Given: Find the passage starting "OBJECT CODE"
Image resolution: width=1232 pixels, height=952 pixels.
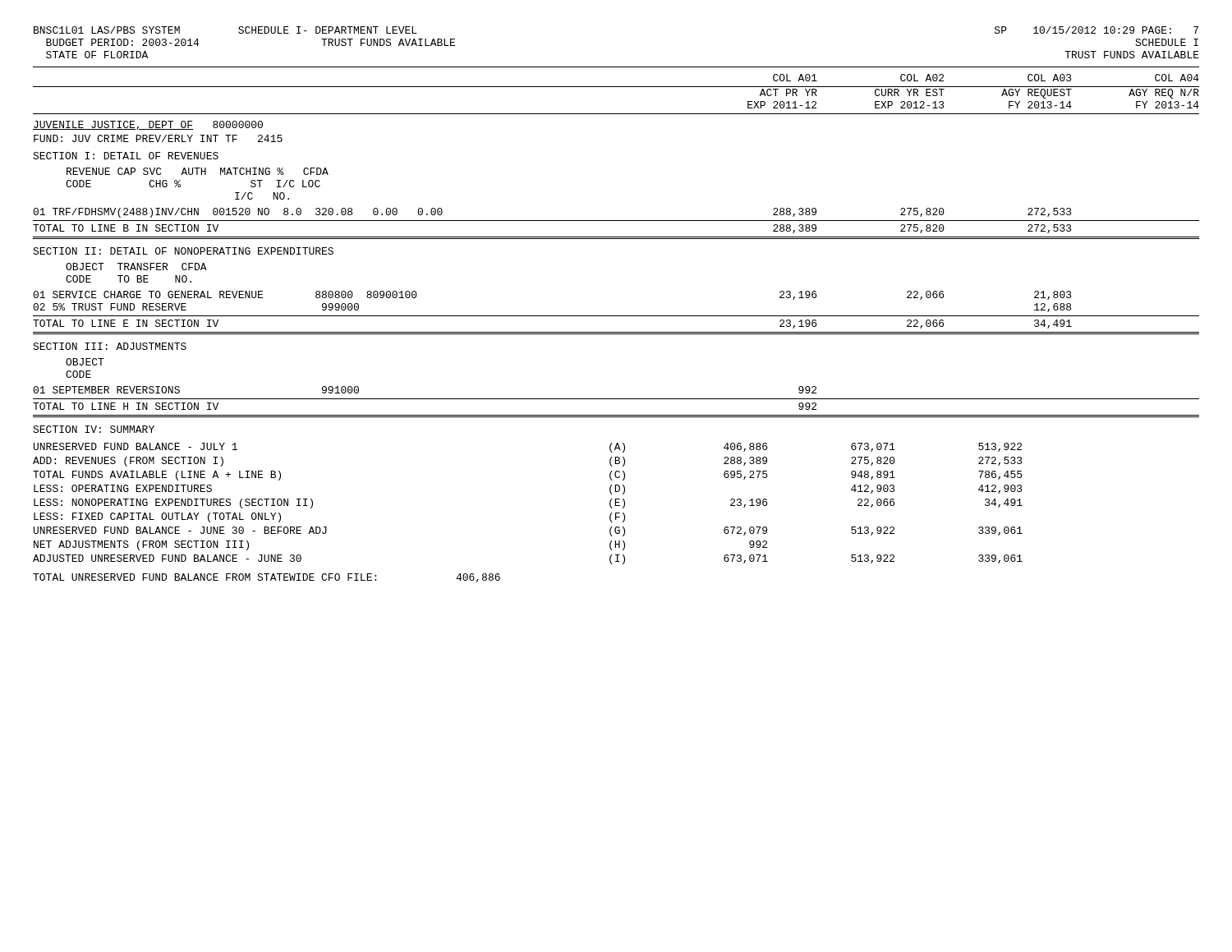Looking at the screenshot, I should tap(85, 362).
